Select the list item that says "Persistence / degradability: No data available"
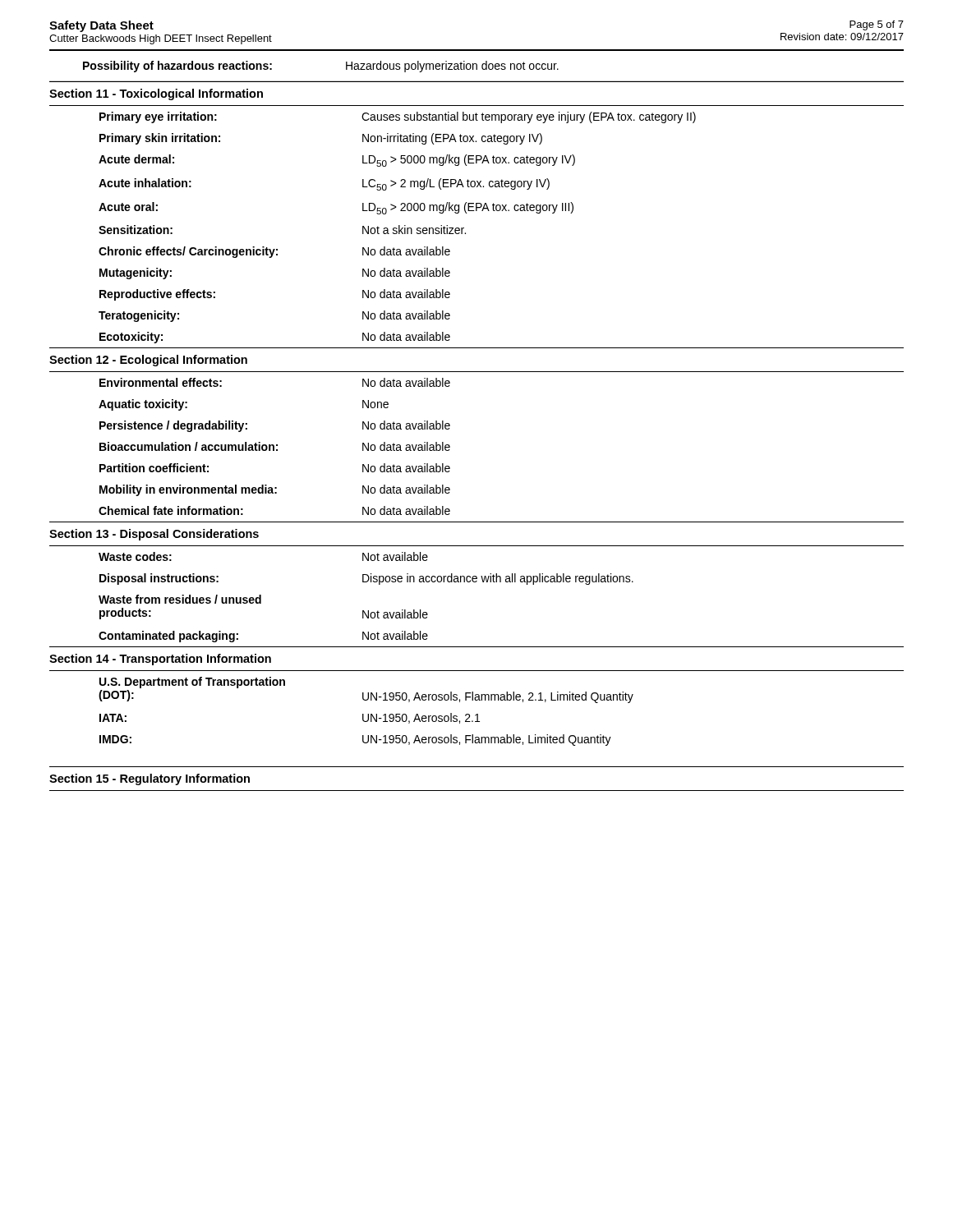 click(177, 425)
